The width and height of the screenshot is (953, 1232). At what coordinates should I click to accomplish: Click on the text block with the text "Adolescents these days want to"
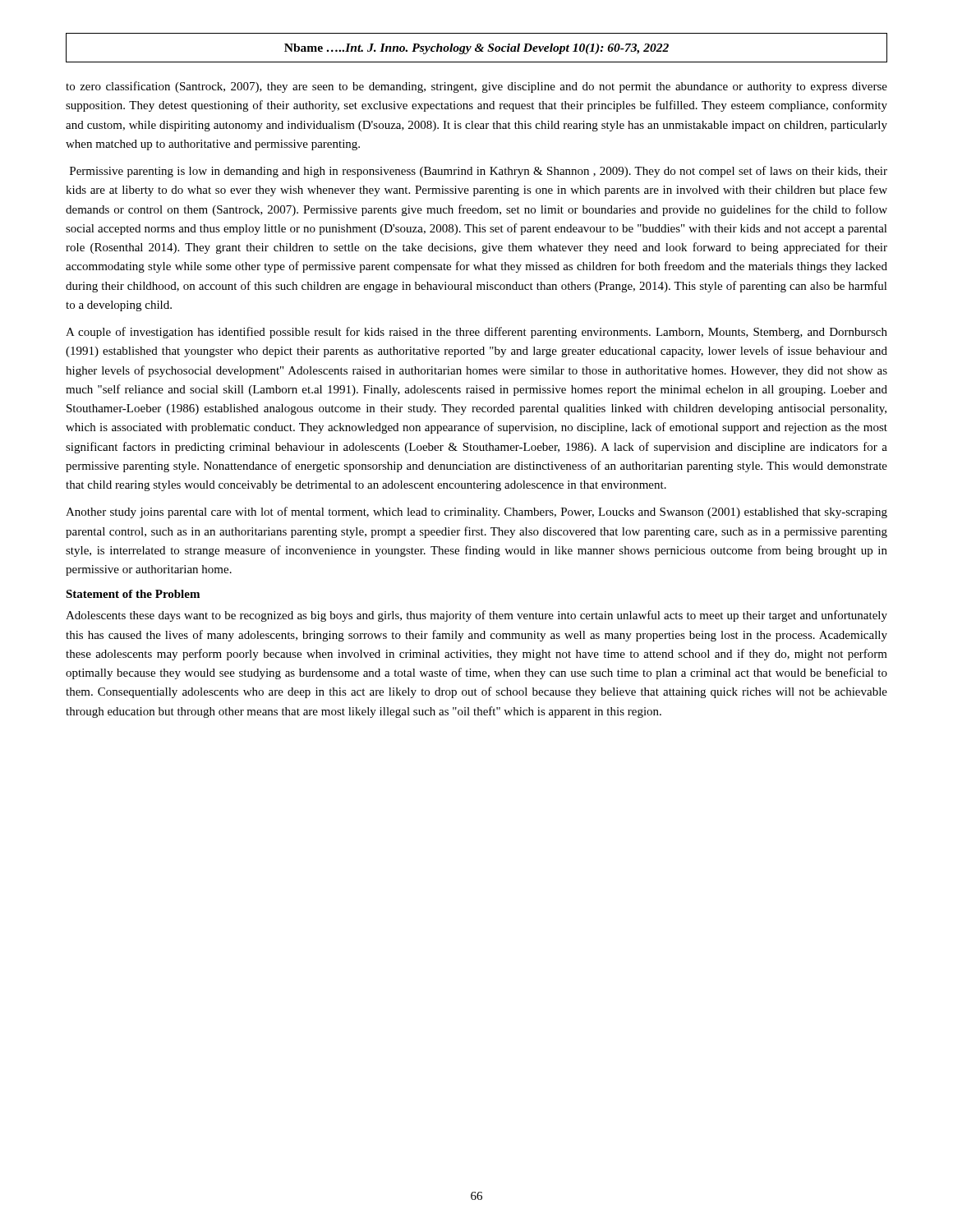[x=476, y=664]
